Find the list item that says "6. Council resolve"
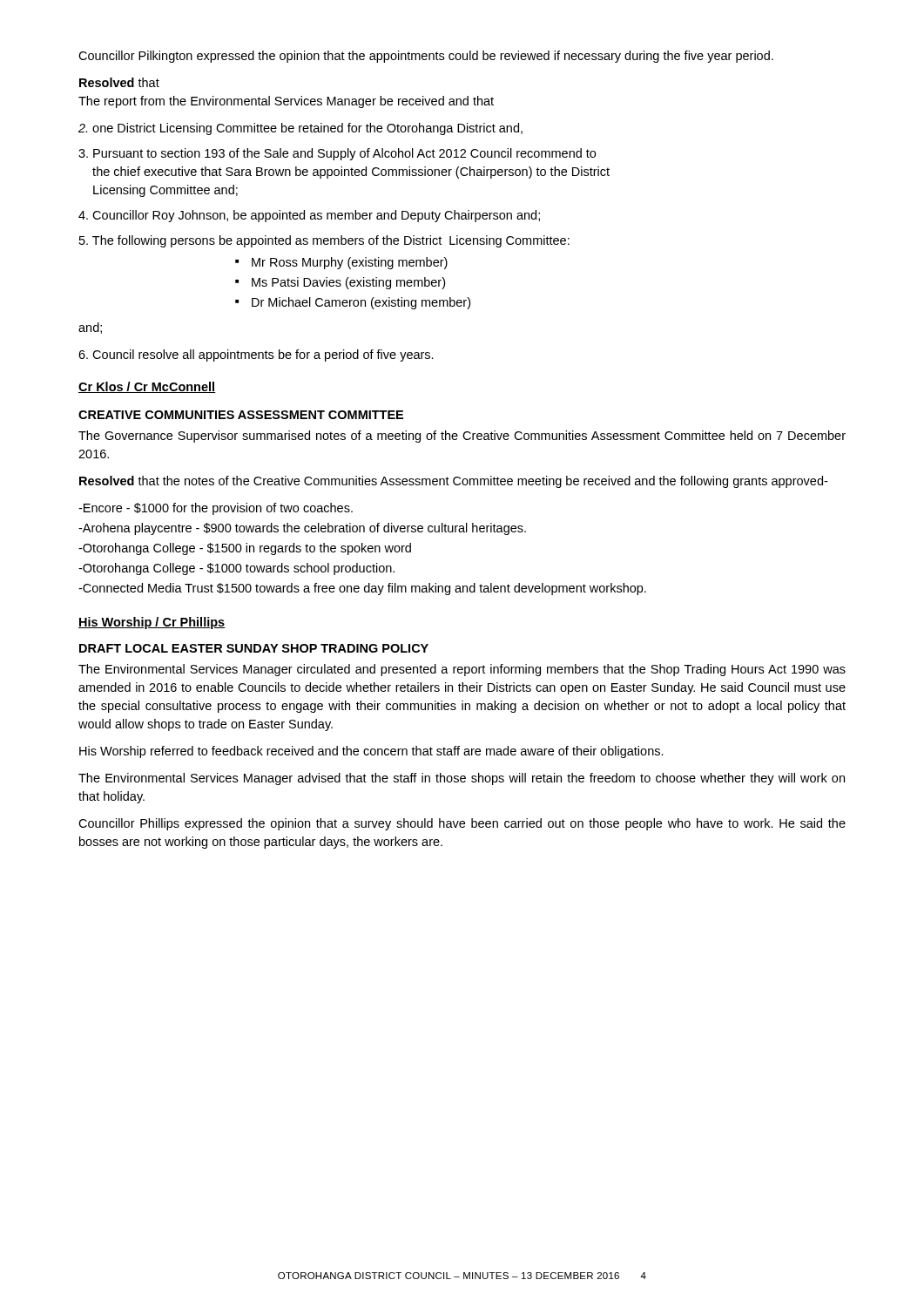The width and height of the screenshot is (924, 1307). click(256, 355)
